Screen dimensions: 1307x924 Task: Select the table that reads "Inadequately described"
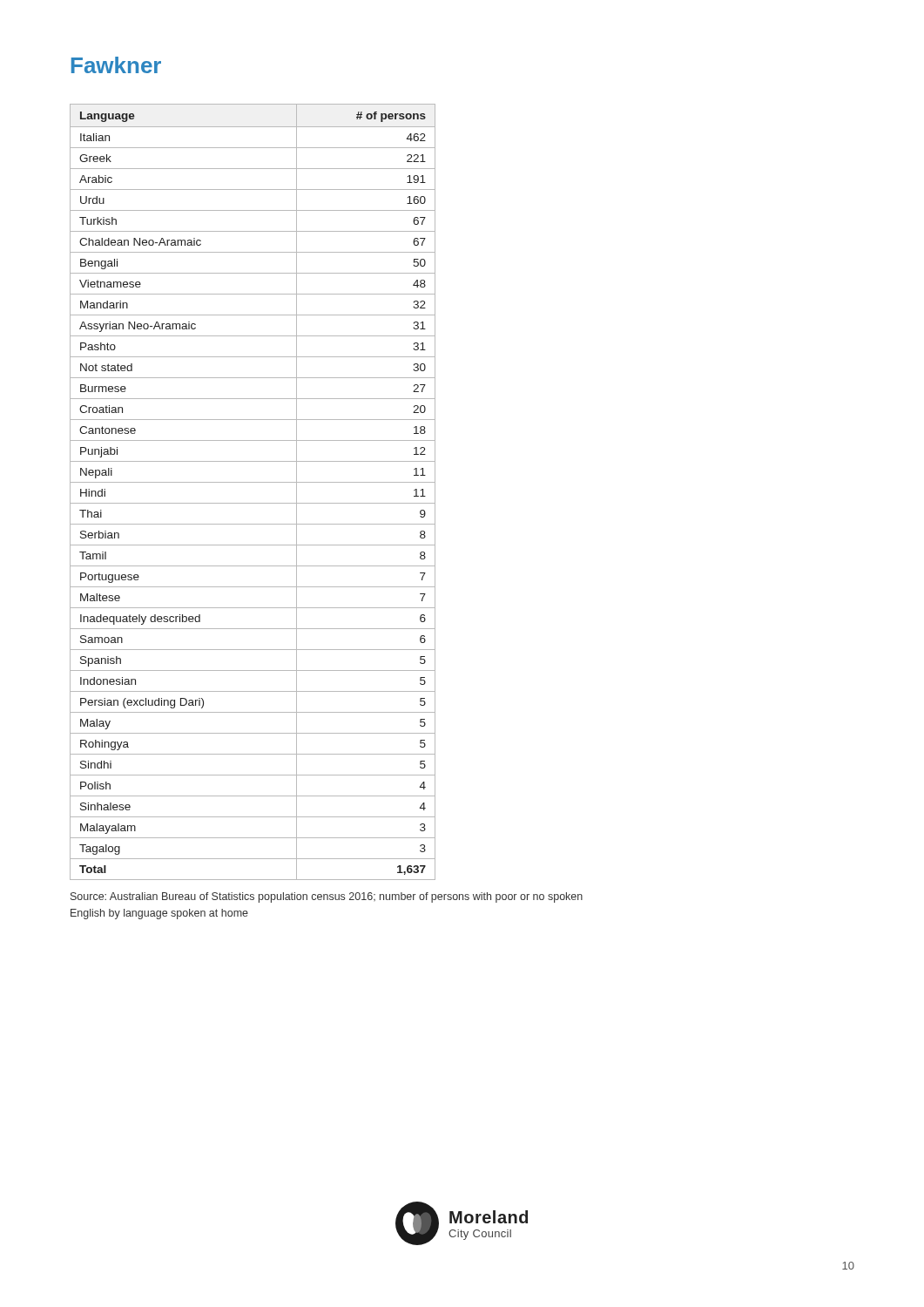coord(253,492)
